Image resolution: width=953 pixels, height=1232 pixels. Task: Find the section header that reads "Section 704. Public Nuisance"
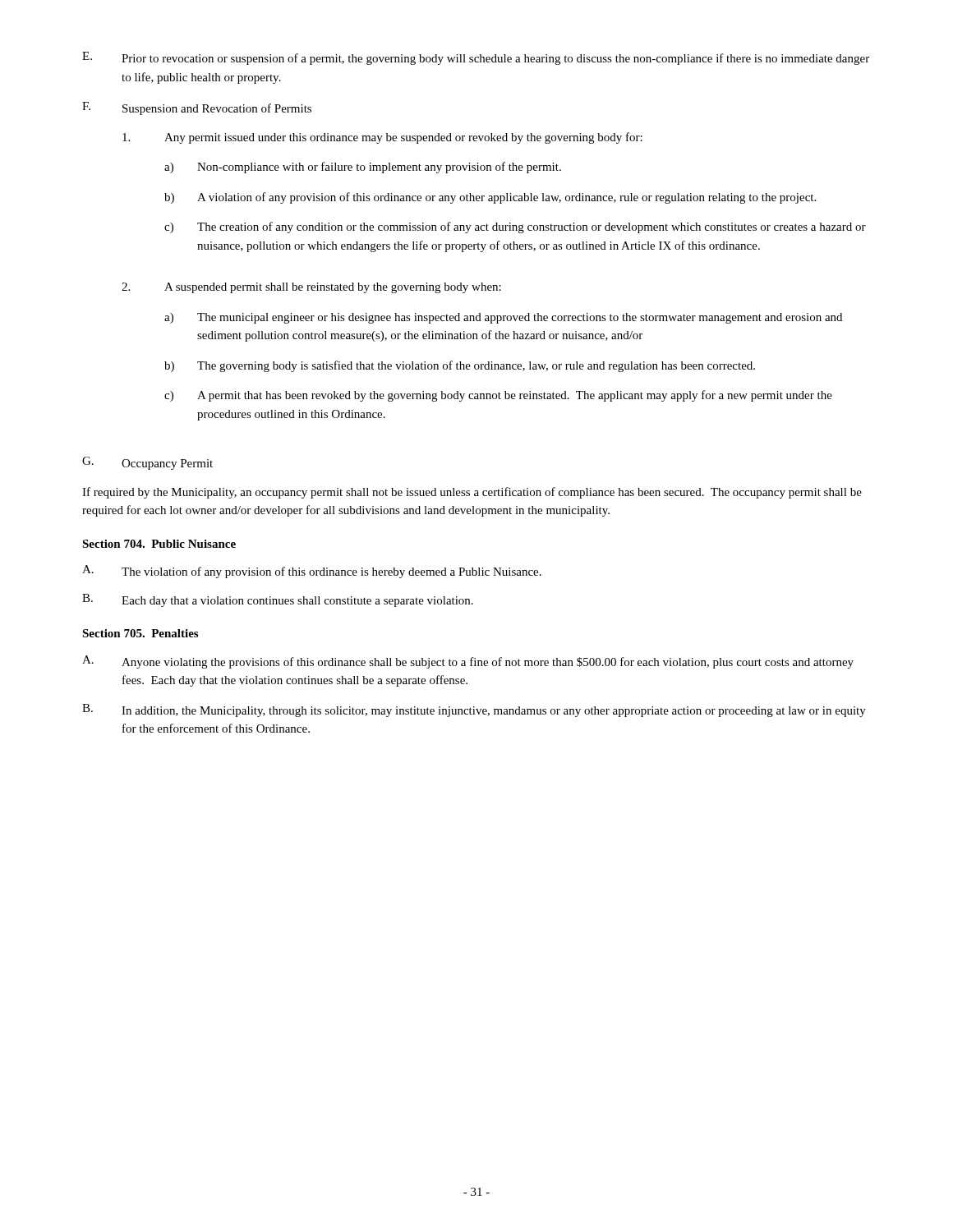coord(159,543)
